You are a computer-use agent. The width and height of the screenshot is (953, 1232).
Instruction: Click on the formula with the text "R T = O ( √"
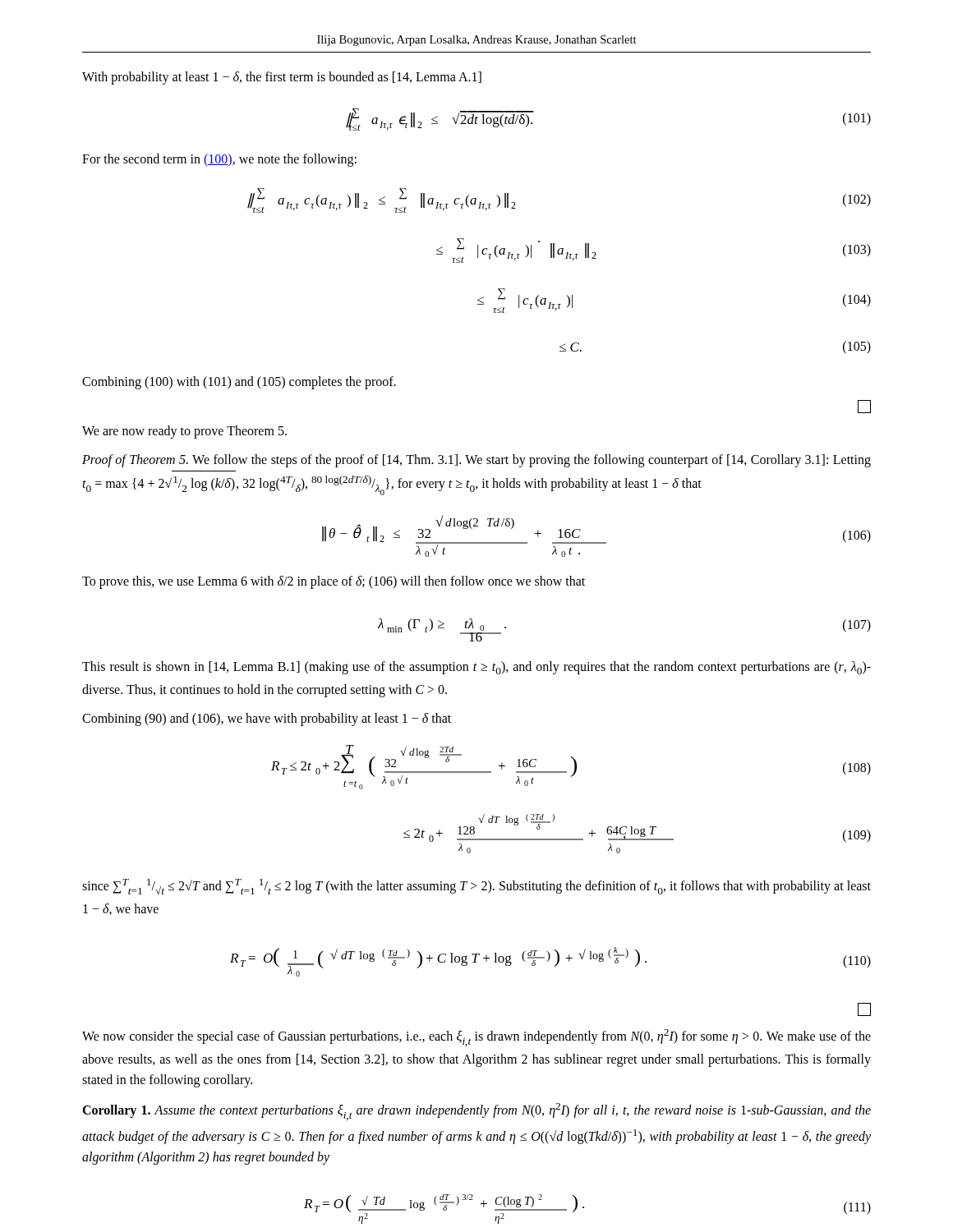476,1205
